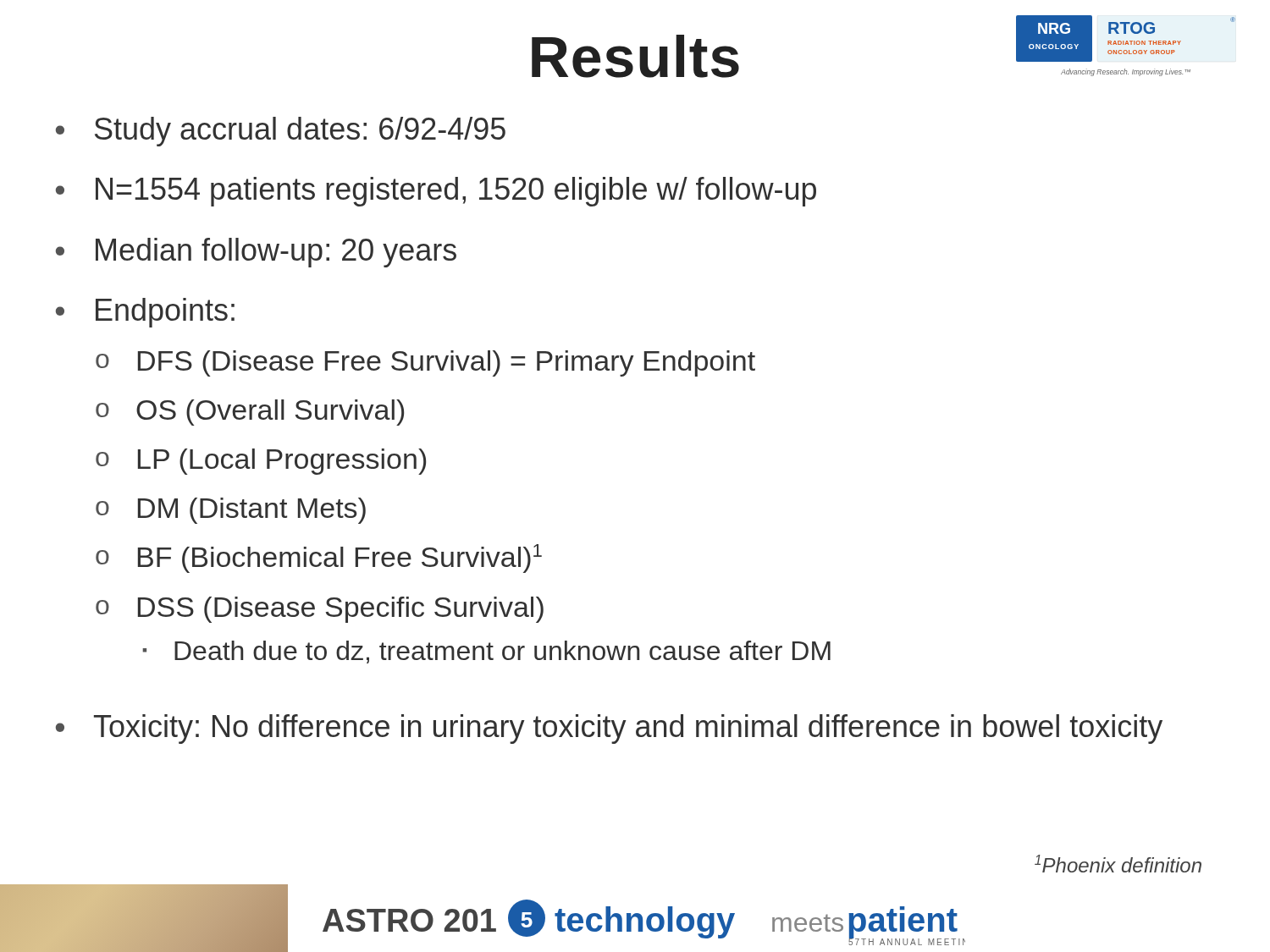The height and width of the screenshot is (952, 1270).
Task: Click the passage that begins "o LP (Local"
Action: [x=275, y=461]
